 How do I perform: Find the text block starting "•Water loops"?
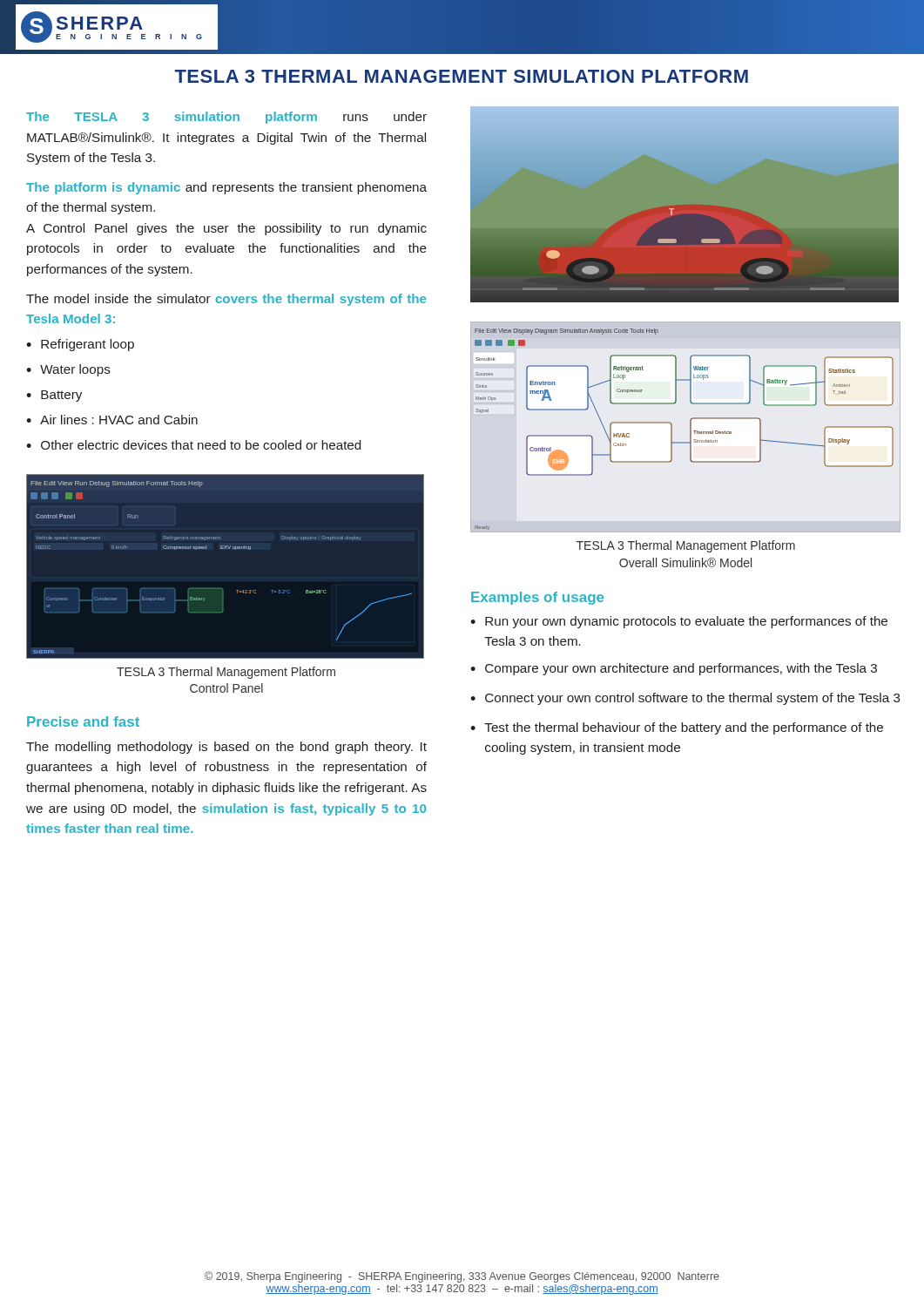68,371
